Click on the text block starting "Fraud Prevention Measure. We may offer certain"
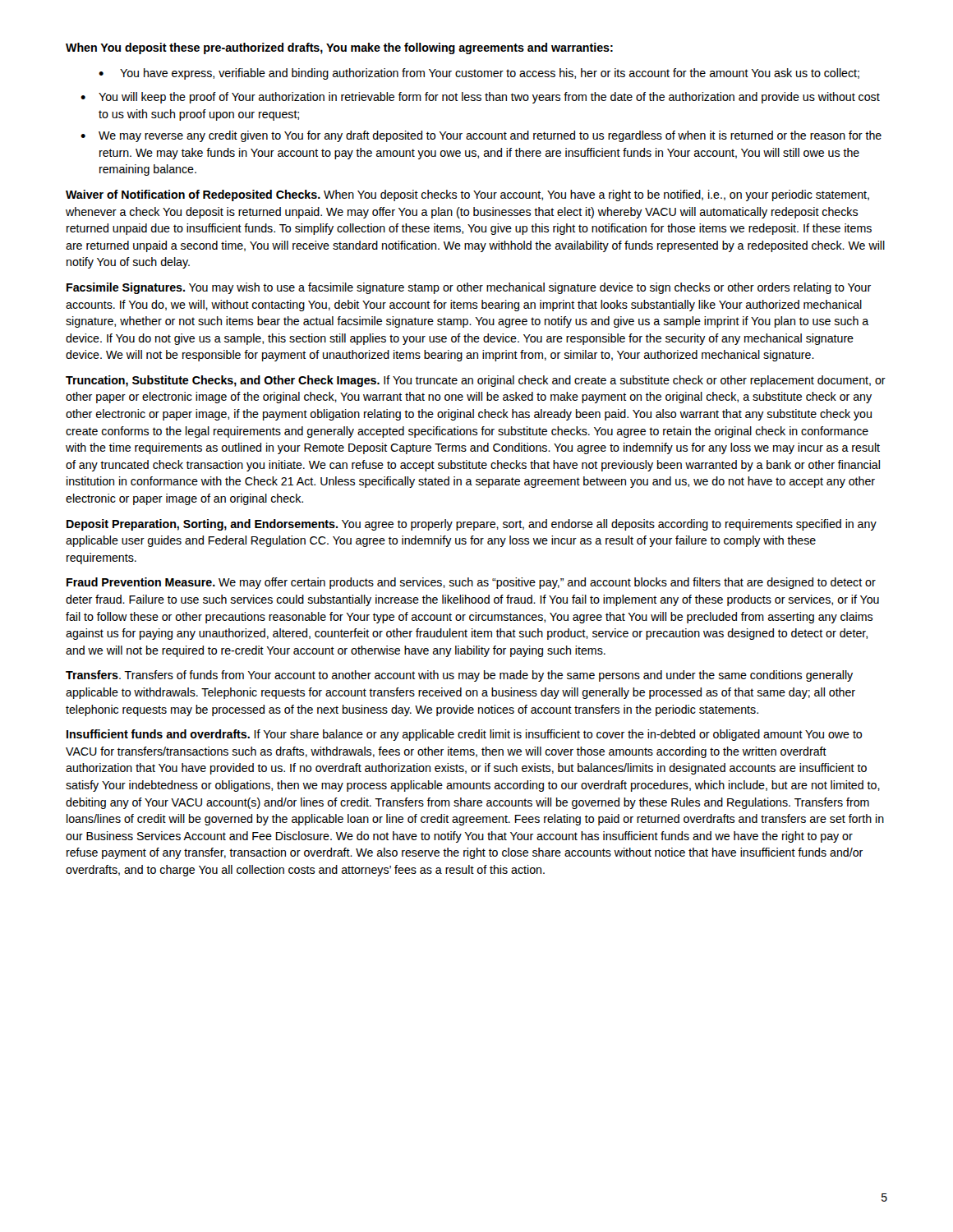 (x=473, y=616)
